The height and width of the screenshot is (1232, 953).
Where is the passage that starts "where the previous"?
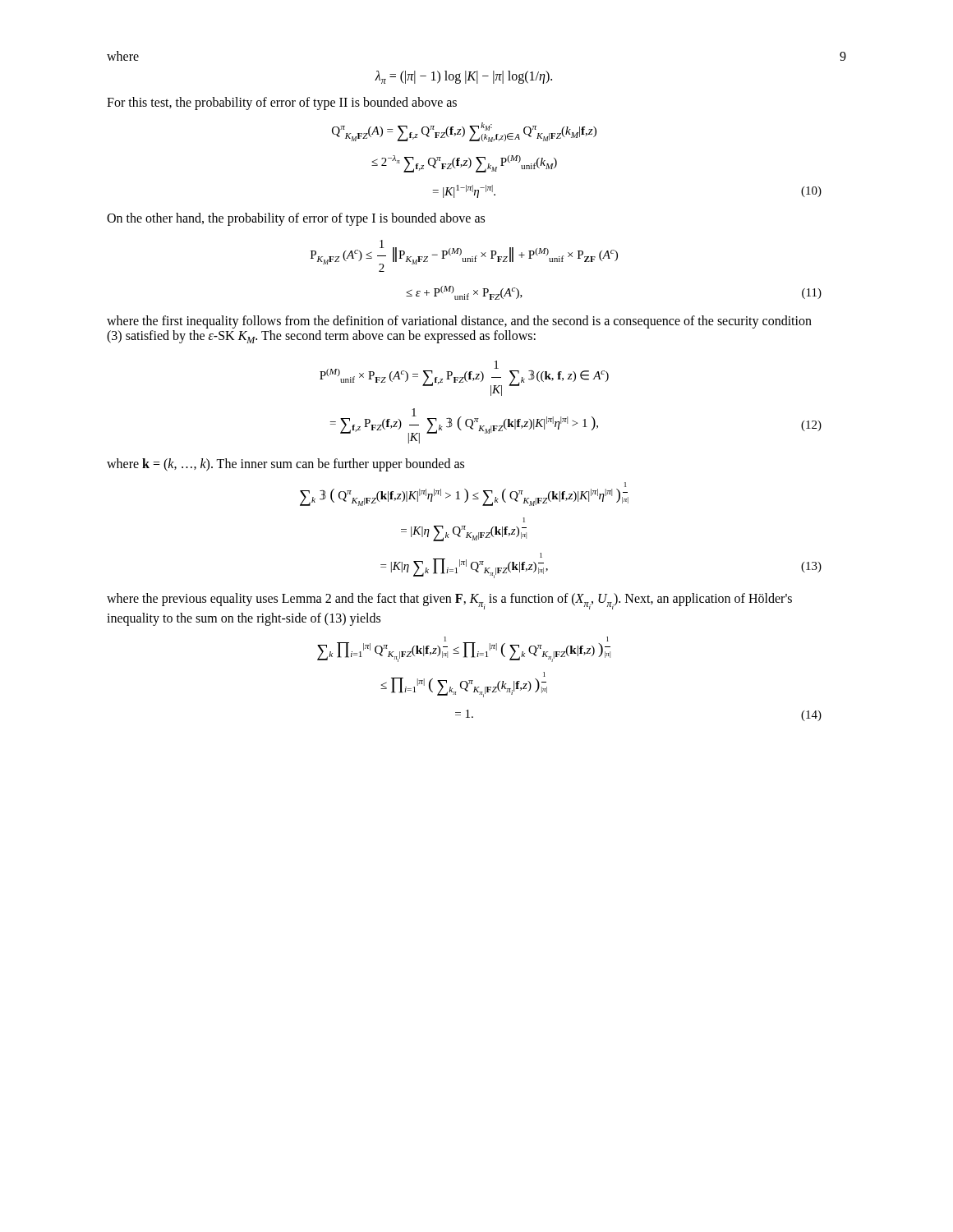pos(450,608)
